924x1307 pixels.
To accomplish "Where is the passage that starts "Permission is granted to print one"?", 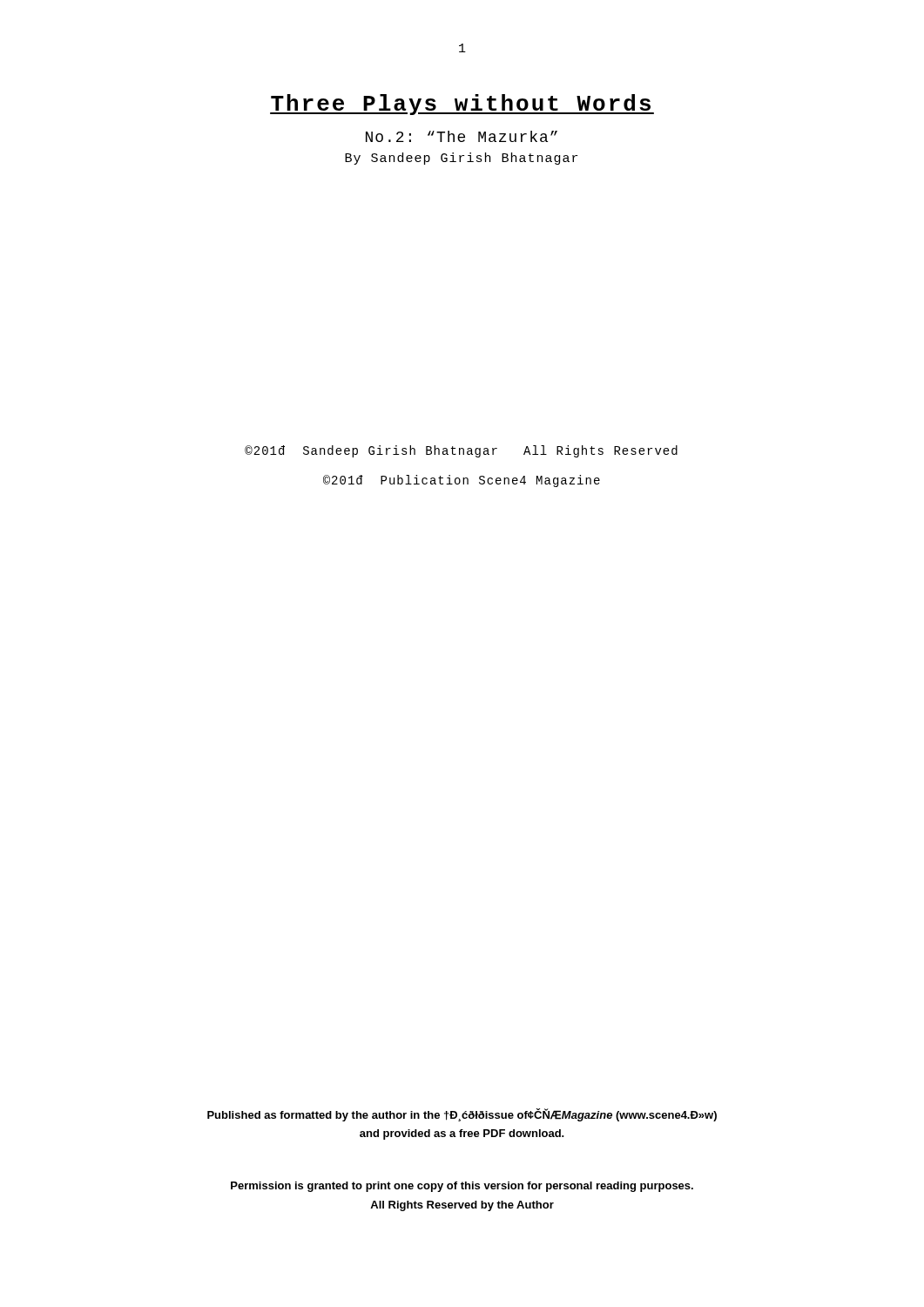I will pos(462,1195).
